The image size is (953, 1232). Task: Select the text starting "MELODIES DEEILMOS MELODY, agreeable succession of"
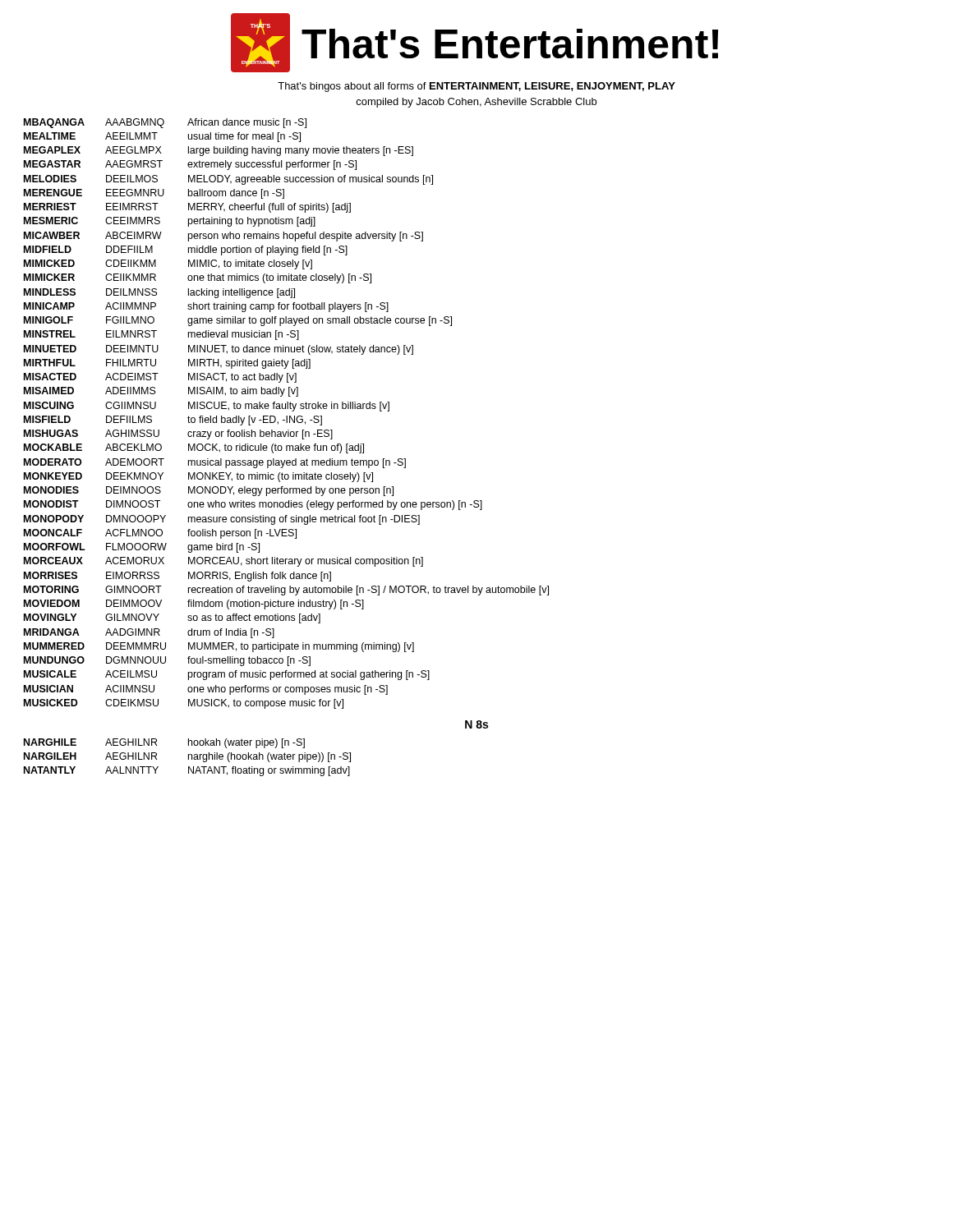tap(228, 180)
